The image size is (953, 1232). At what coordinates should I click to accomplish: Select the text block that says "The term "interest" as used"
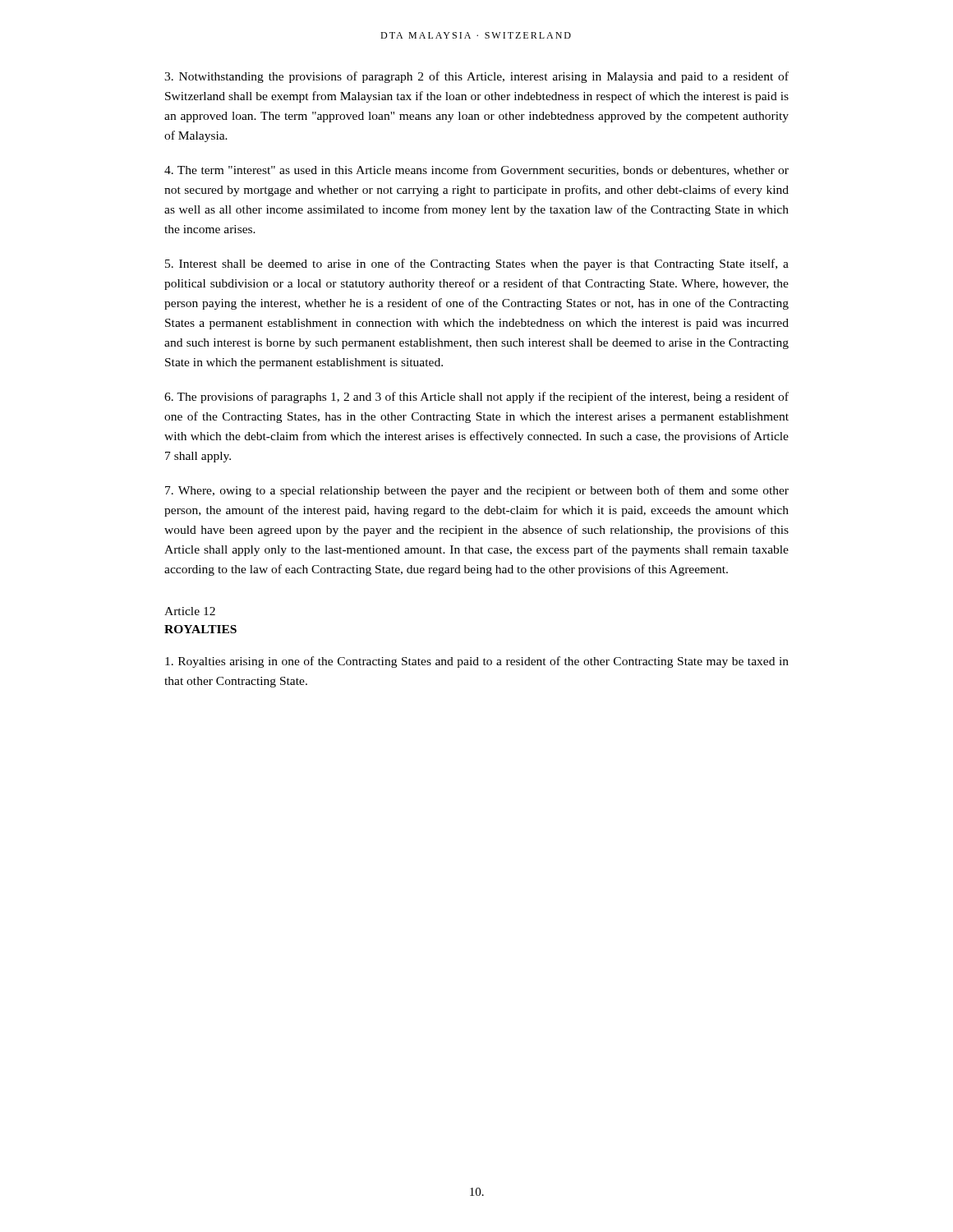click(476, 199)
